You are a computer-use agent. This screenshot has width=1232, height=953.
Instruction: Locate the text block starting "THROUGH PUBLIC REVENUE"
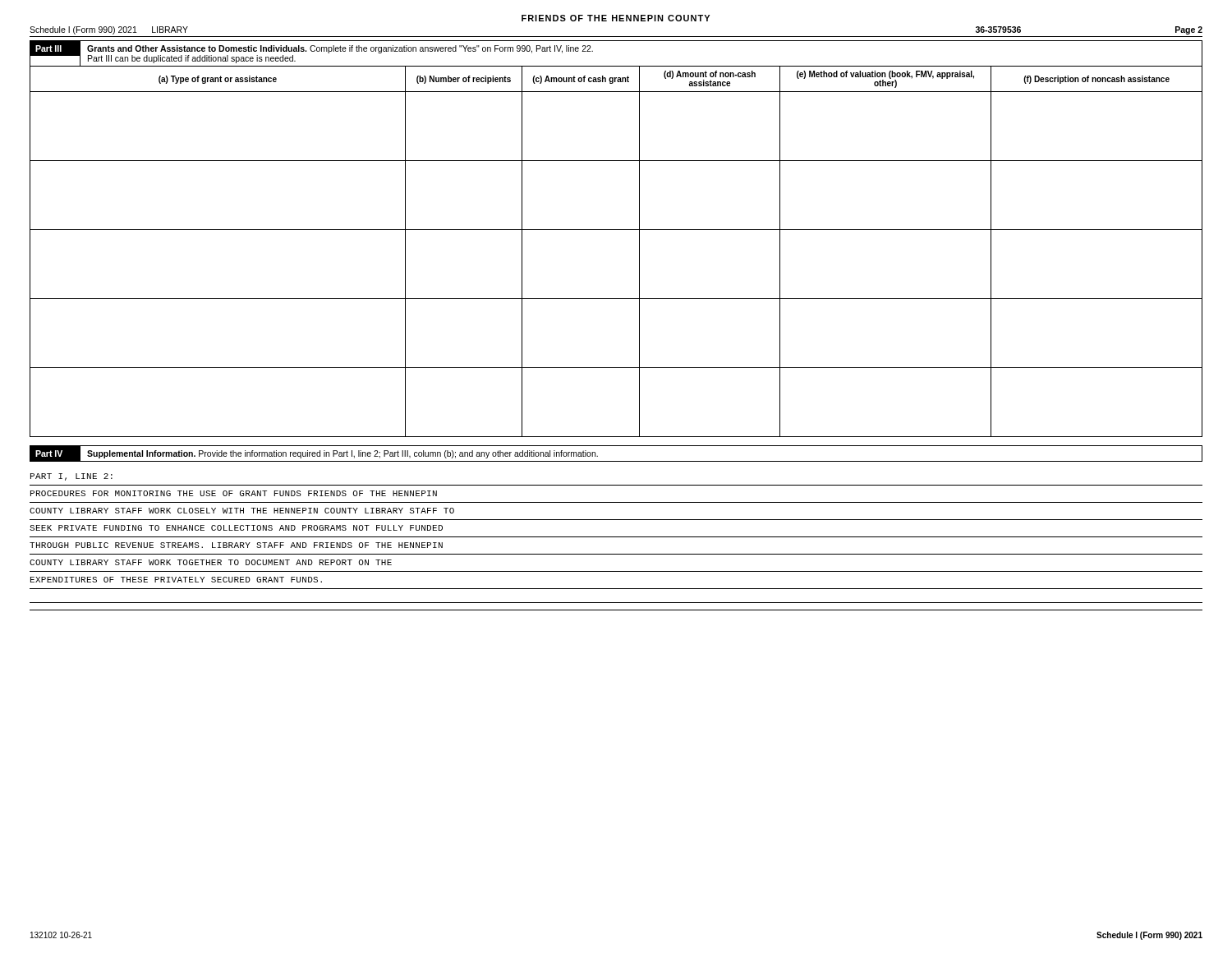pyautogui.click(x=236, y=545)
